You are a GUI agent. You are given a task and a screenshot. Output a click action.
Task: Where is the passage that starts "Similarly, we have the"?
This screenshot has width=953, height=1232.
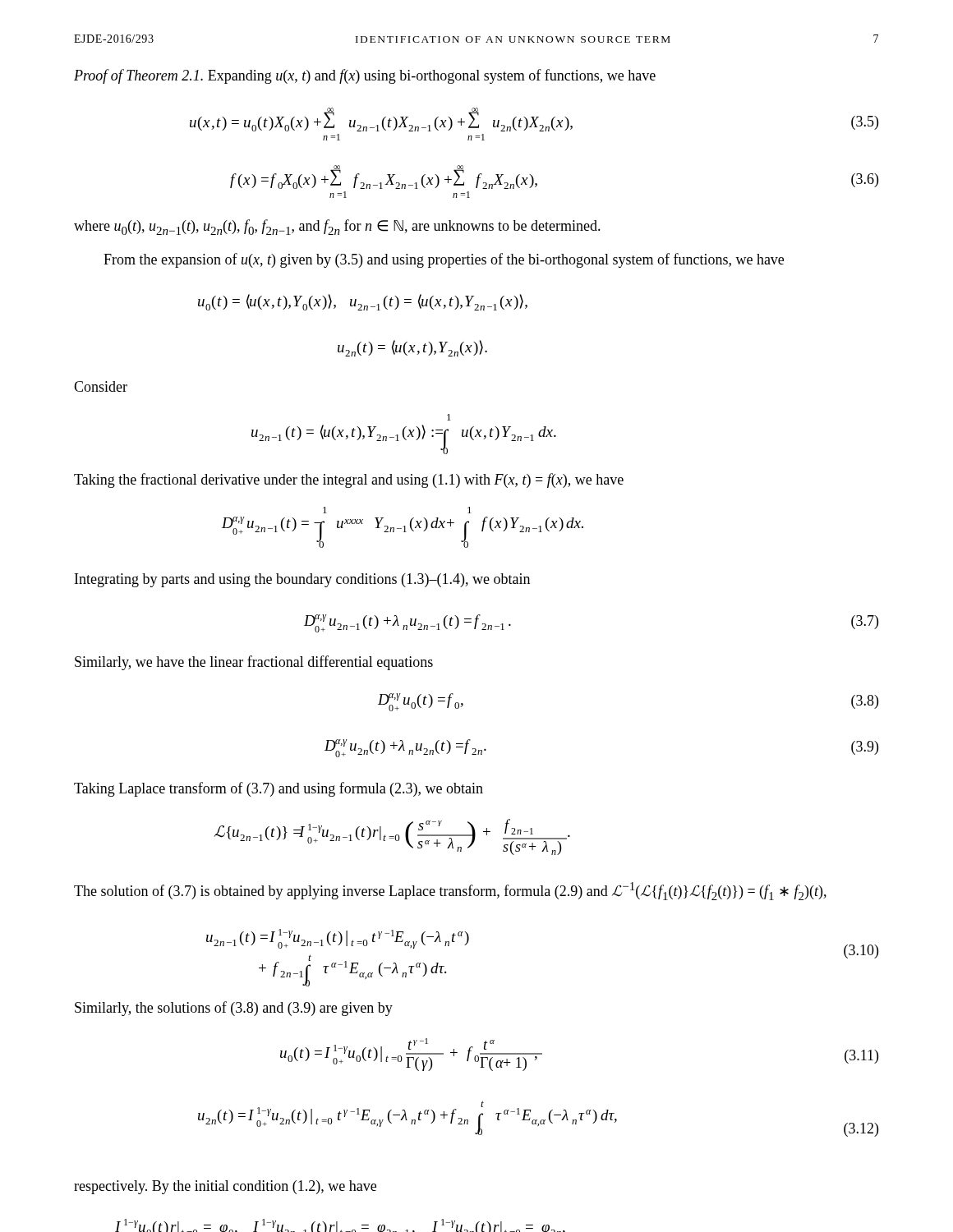(x=254, y=662)
